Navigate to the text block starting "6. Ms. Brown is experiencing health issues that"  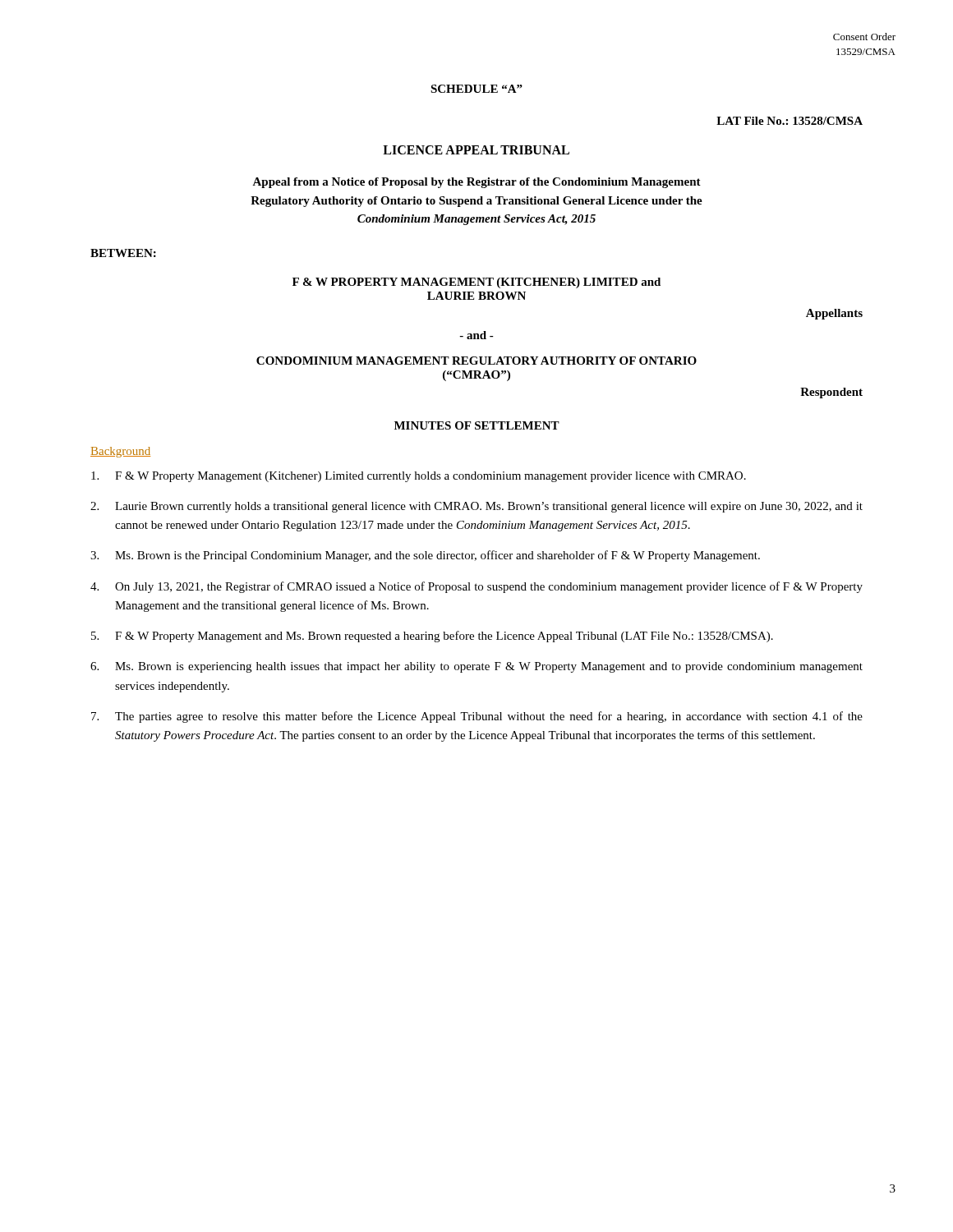pyautogui.click(x=476, y=676)
